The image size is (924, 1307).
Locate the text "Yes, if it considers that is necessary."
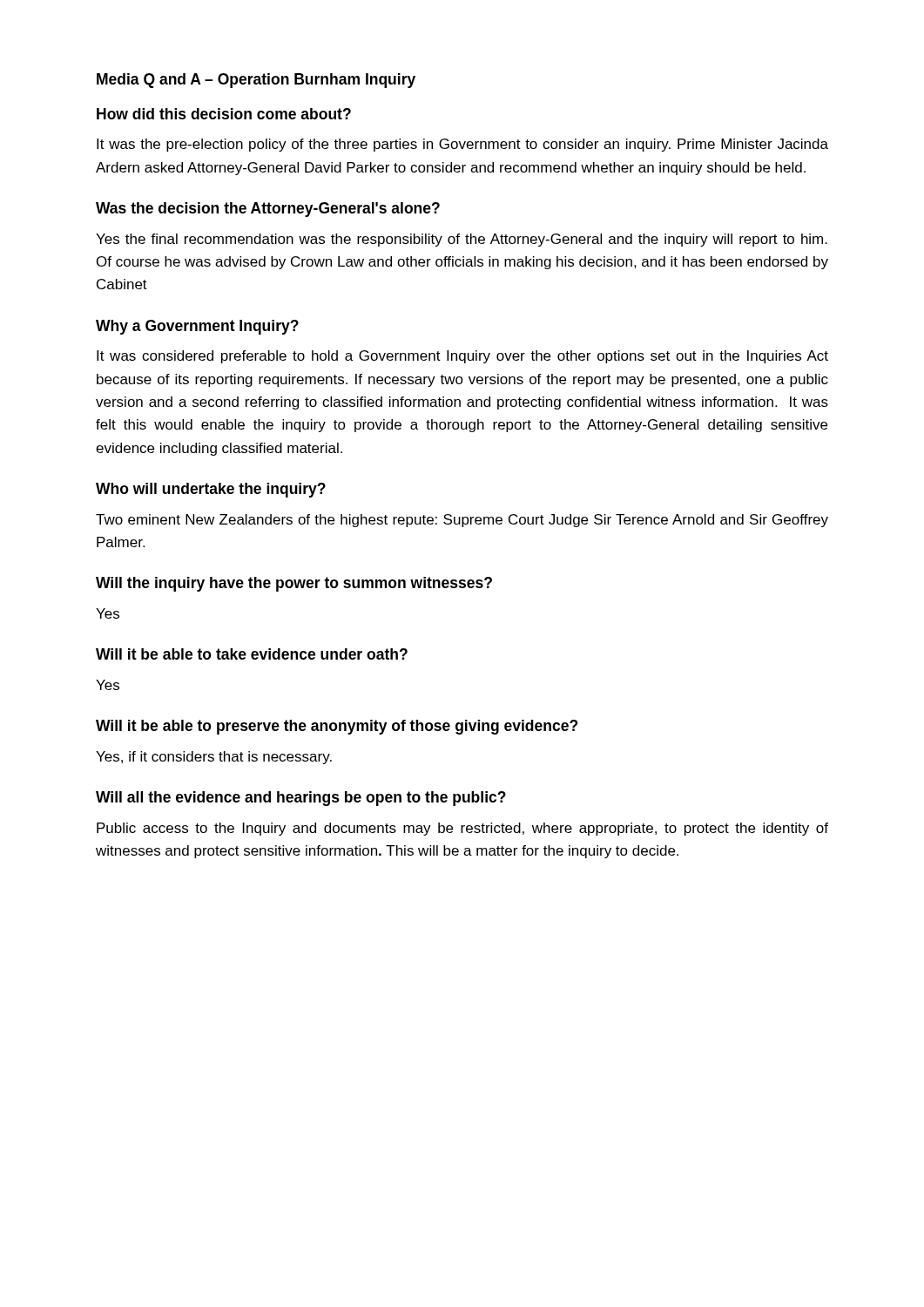(214, 757)
